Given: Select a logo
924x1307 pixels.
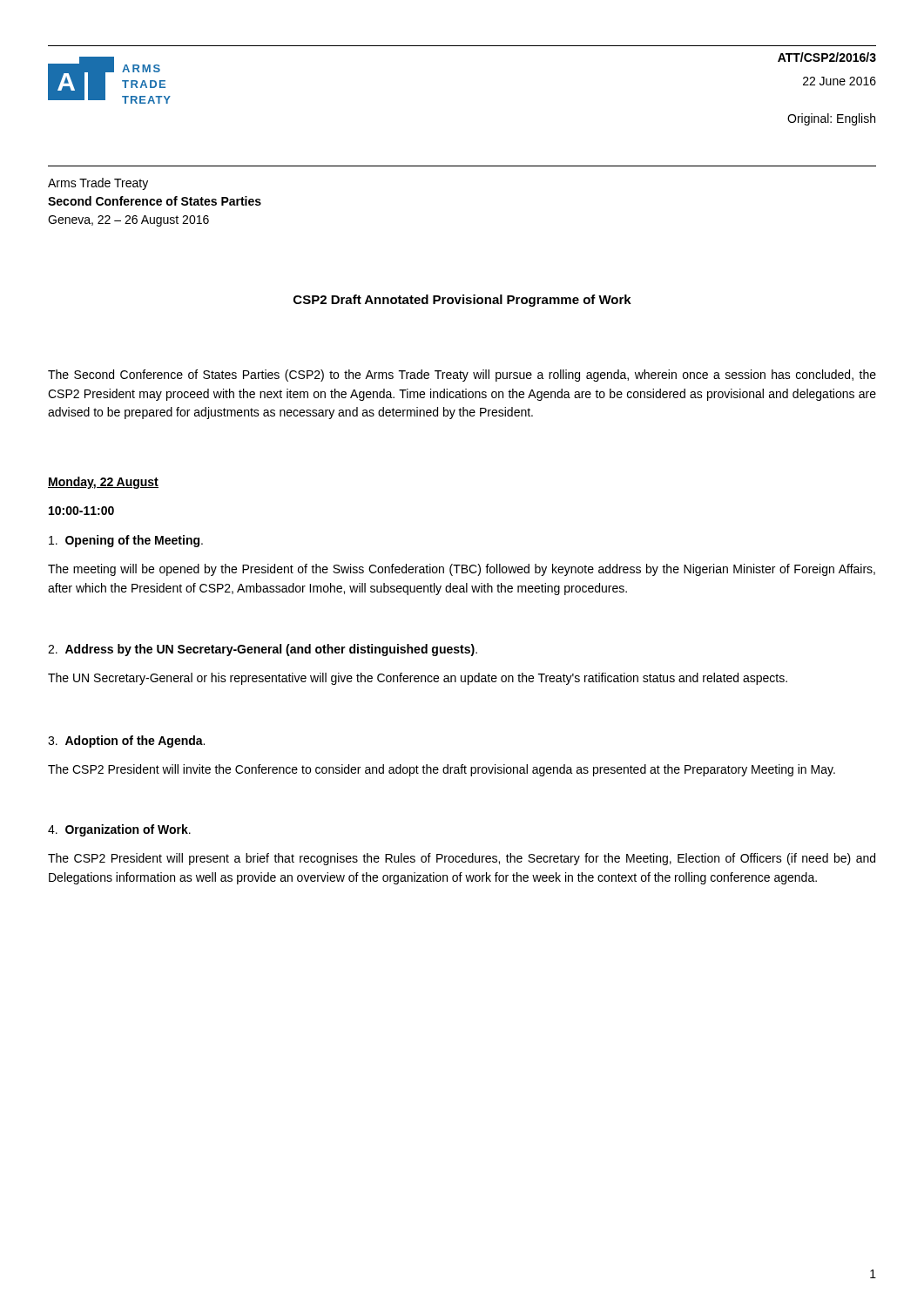Looking at the screenshot, I should coord(113,99).
